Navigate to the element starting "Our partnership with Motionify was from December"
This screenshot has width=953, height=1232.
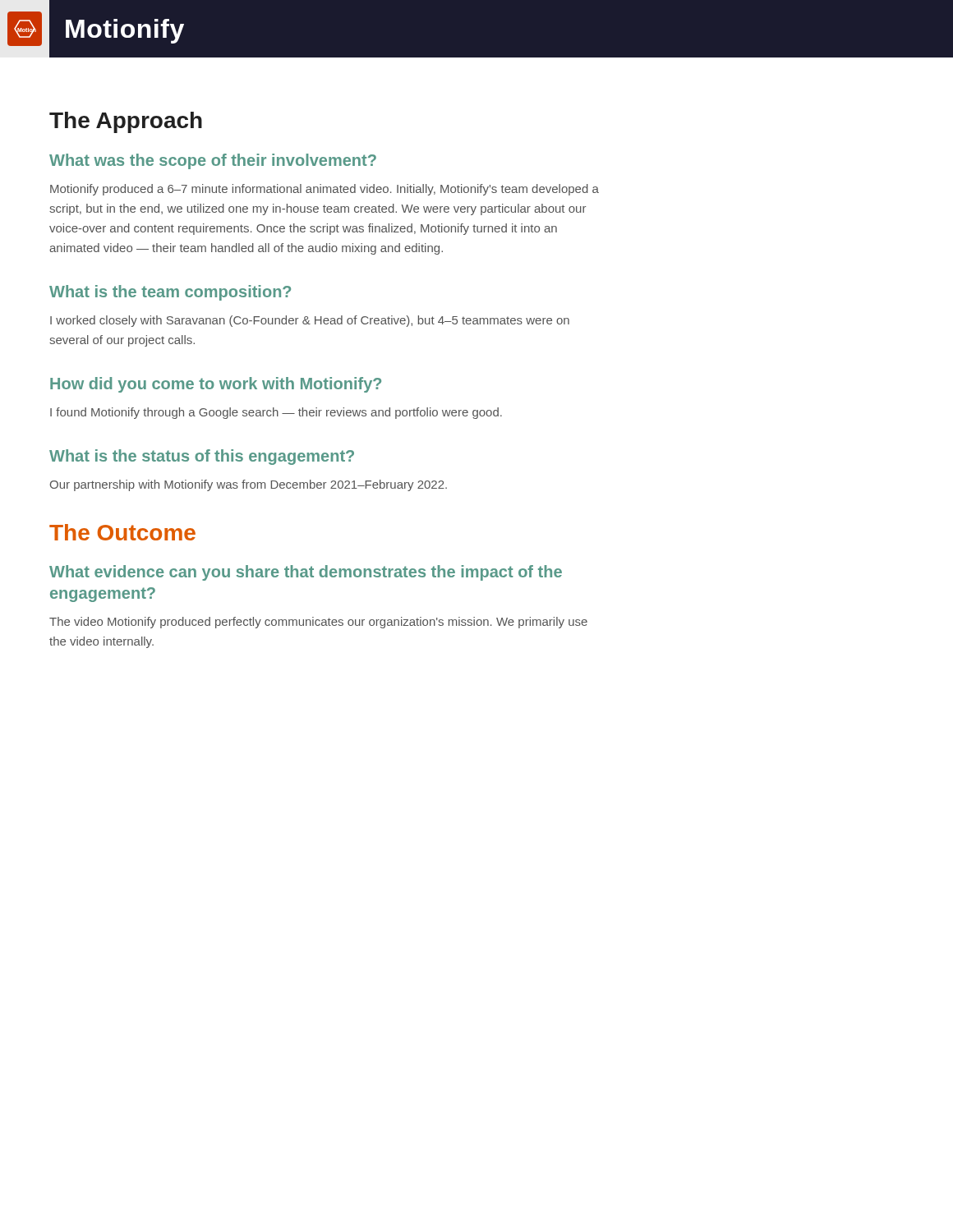click(249, 484)
